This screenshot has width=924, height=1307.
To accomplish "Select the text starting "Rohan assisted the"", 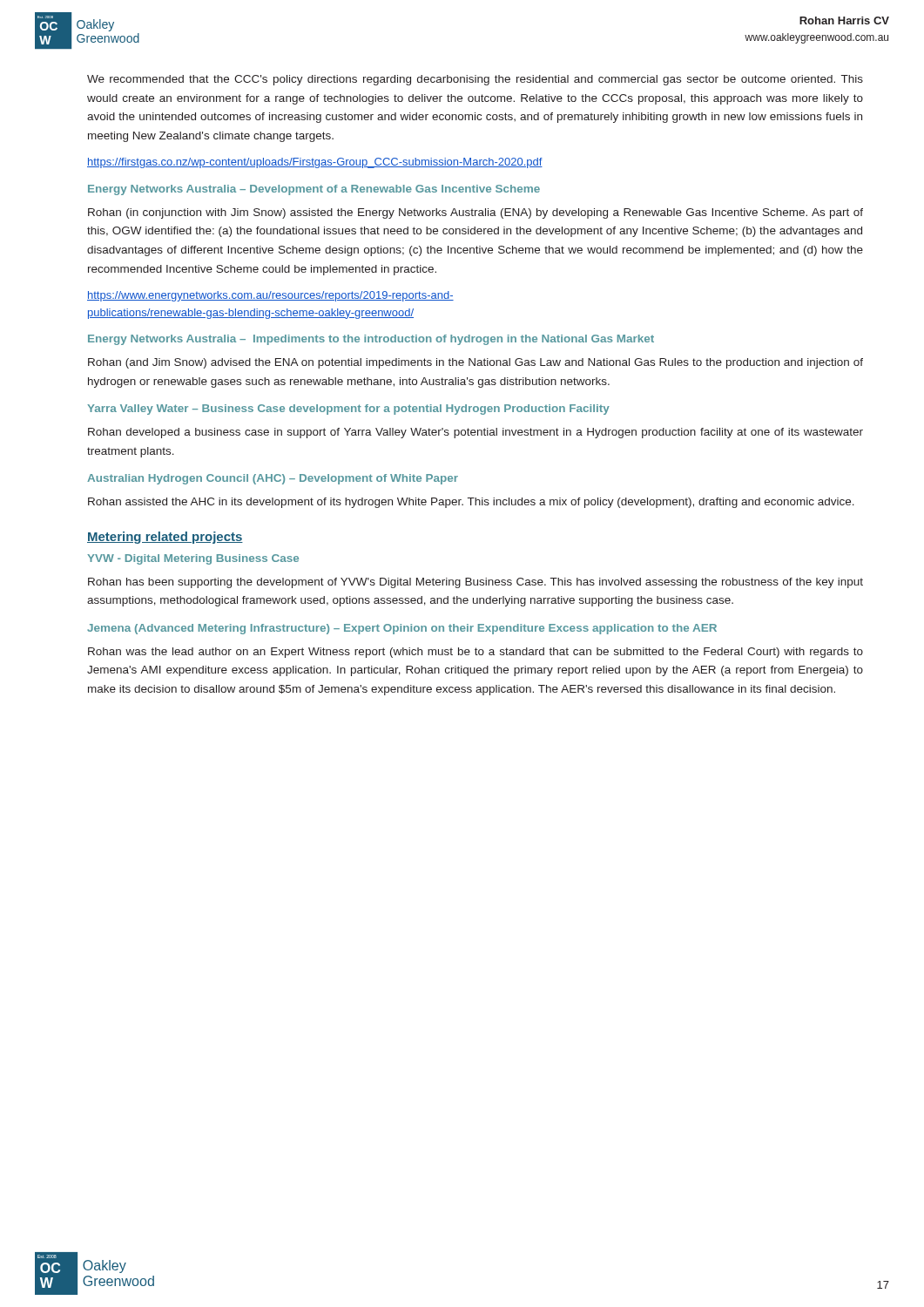I will (x=471, y=502).
